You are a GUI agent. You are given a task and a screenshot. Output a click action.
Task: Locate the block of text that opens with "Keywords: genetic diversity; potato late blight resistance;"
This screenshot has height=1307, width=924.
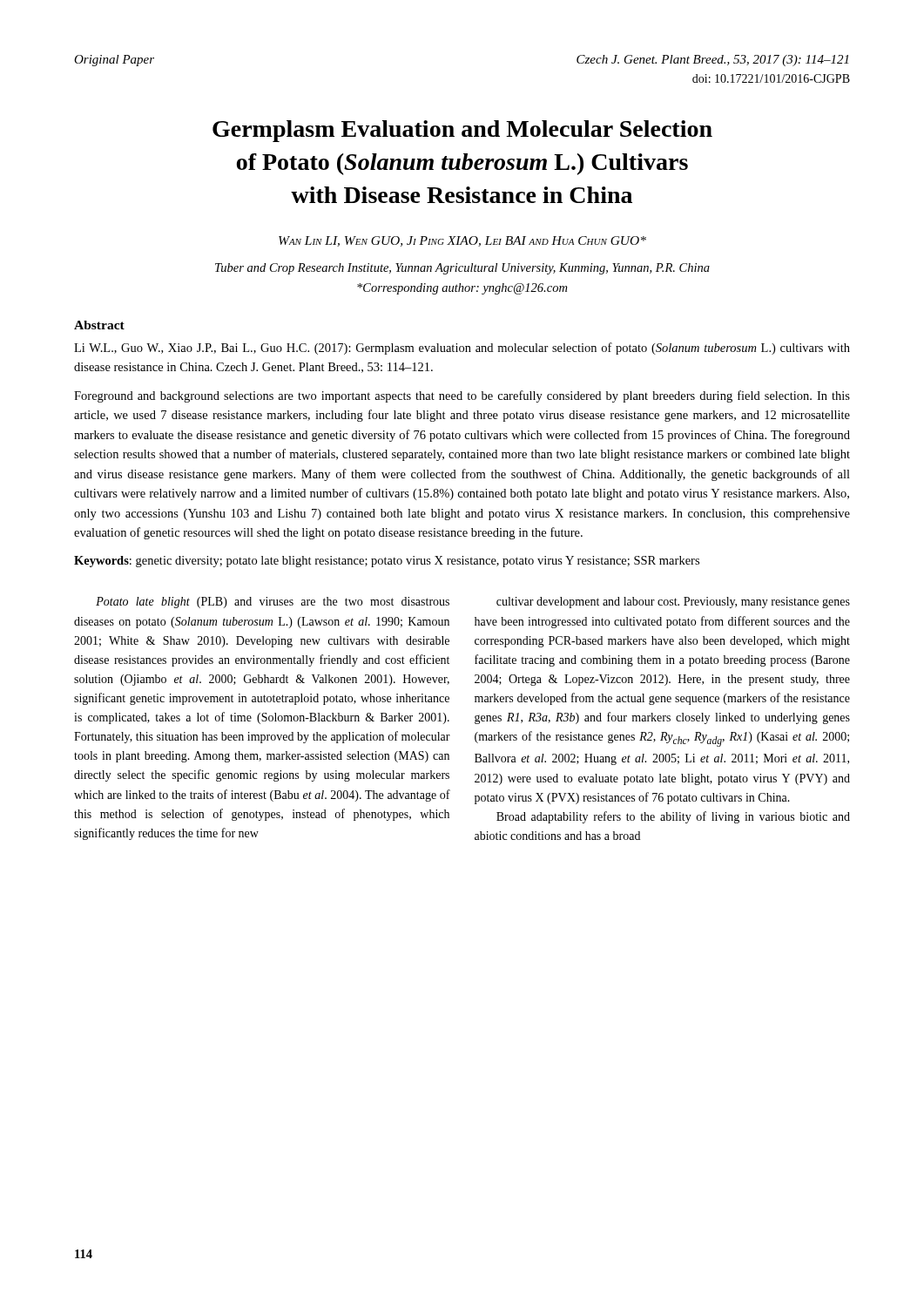click(387, 560)
